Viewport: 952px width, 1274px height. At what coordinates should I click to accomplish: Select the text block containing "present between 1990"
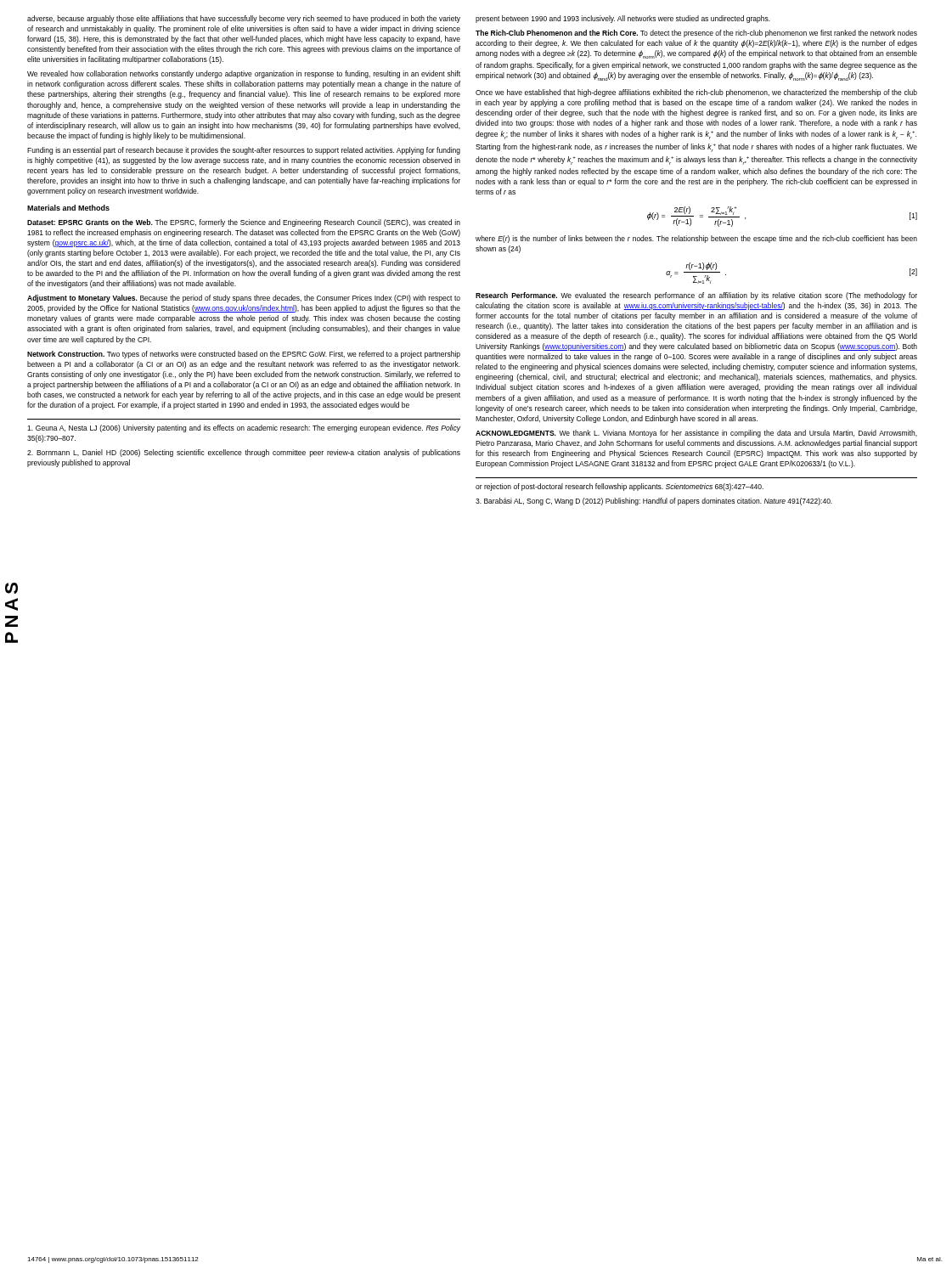(696, 19)
